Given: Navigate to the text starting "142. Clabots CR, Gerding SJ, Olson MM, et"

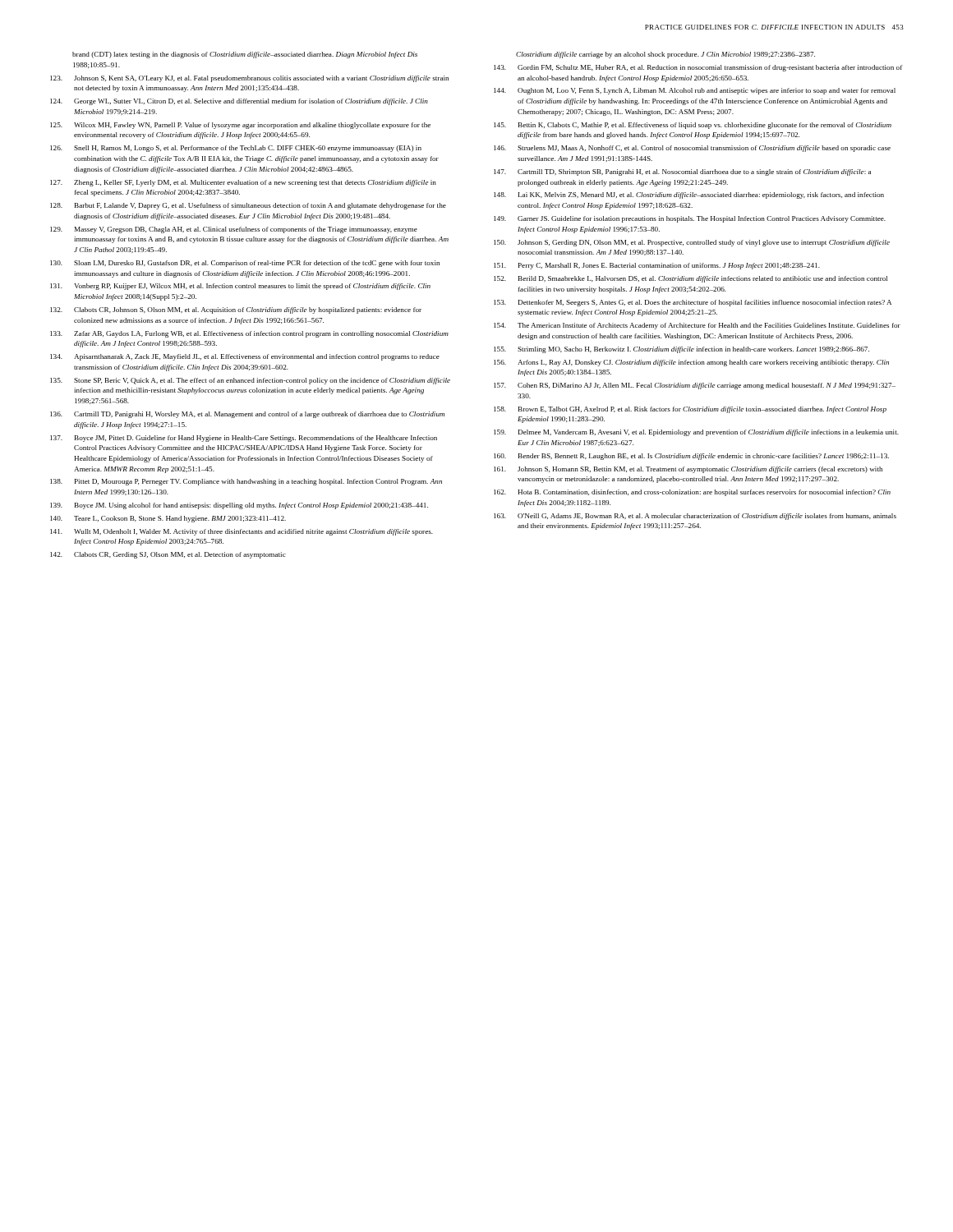Looking at the screenshot, I should pos(251,555).
